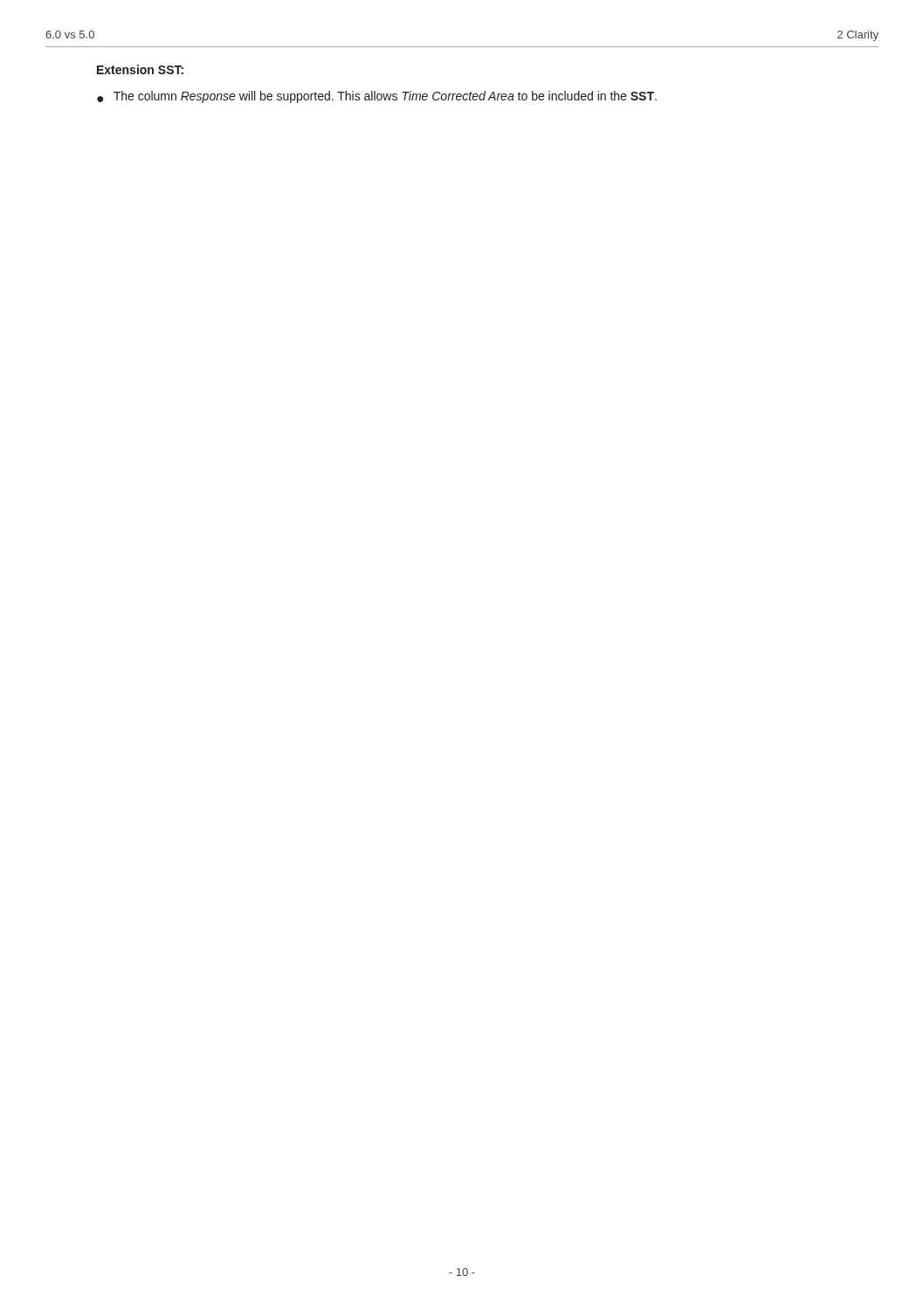The image size is (924, 1310).
Task: Locate the text "Extension SST:"
Action: point(140,70)
